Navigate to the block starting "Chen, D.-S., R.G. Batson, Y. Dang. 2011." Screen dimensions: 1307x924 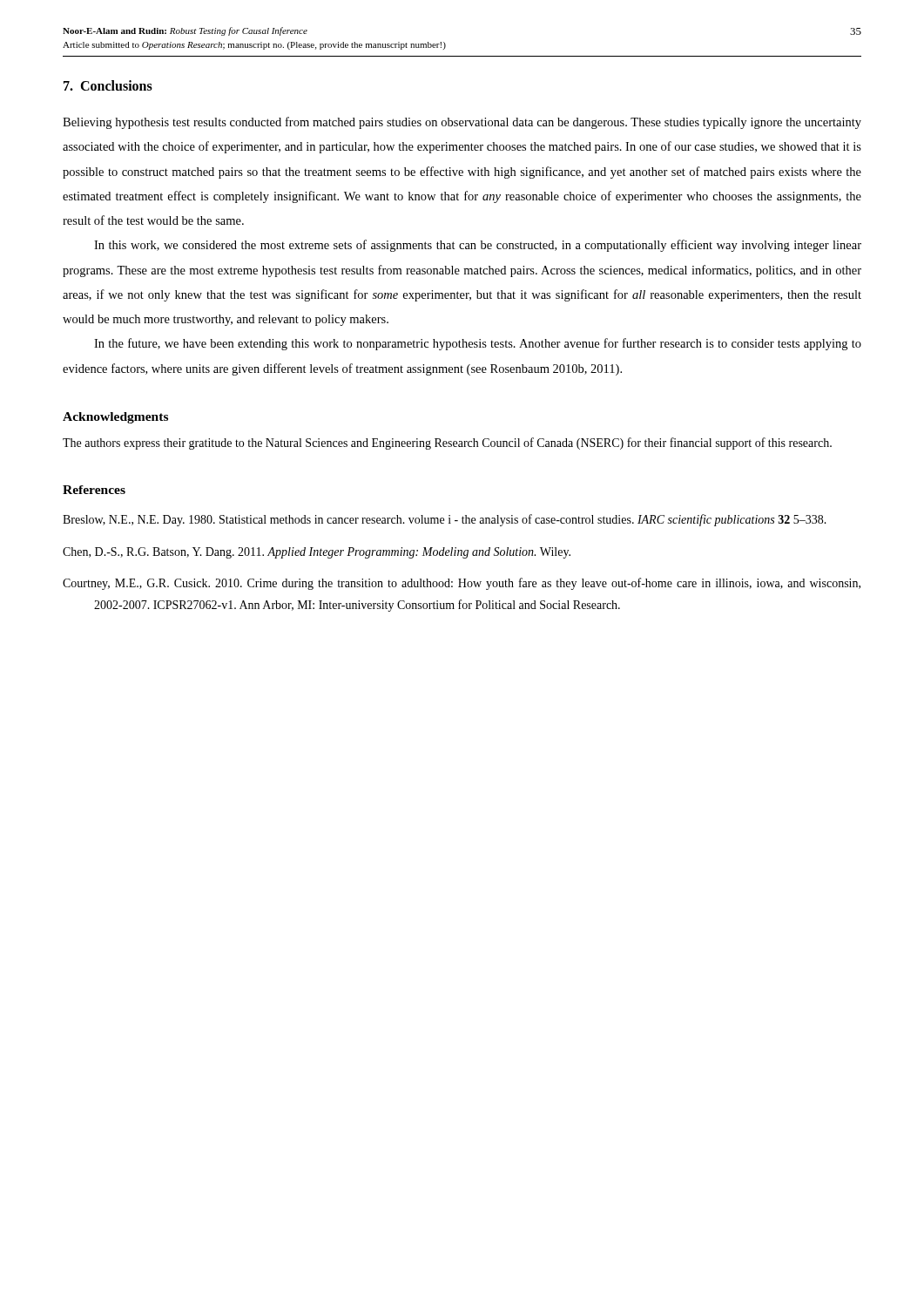click(462, 553)
